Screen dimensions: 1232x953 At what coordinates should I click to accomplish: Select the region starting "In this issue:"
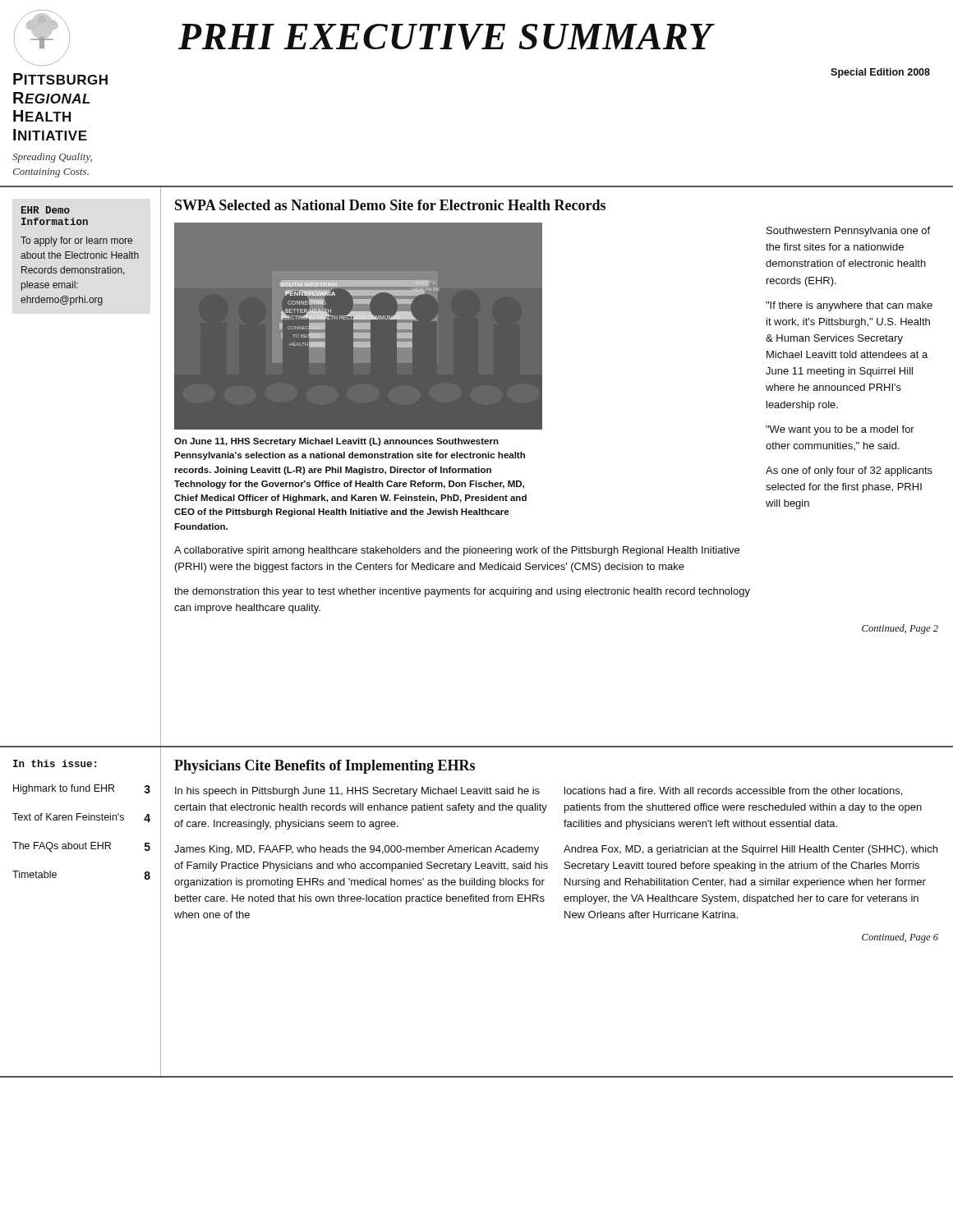click(x=55, y=765)
